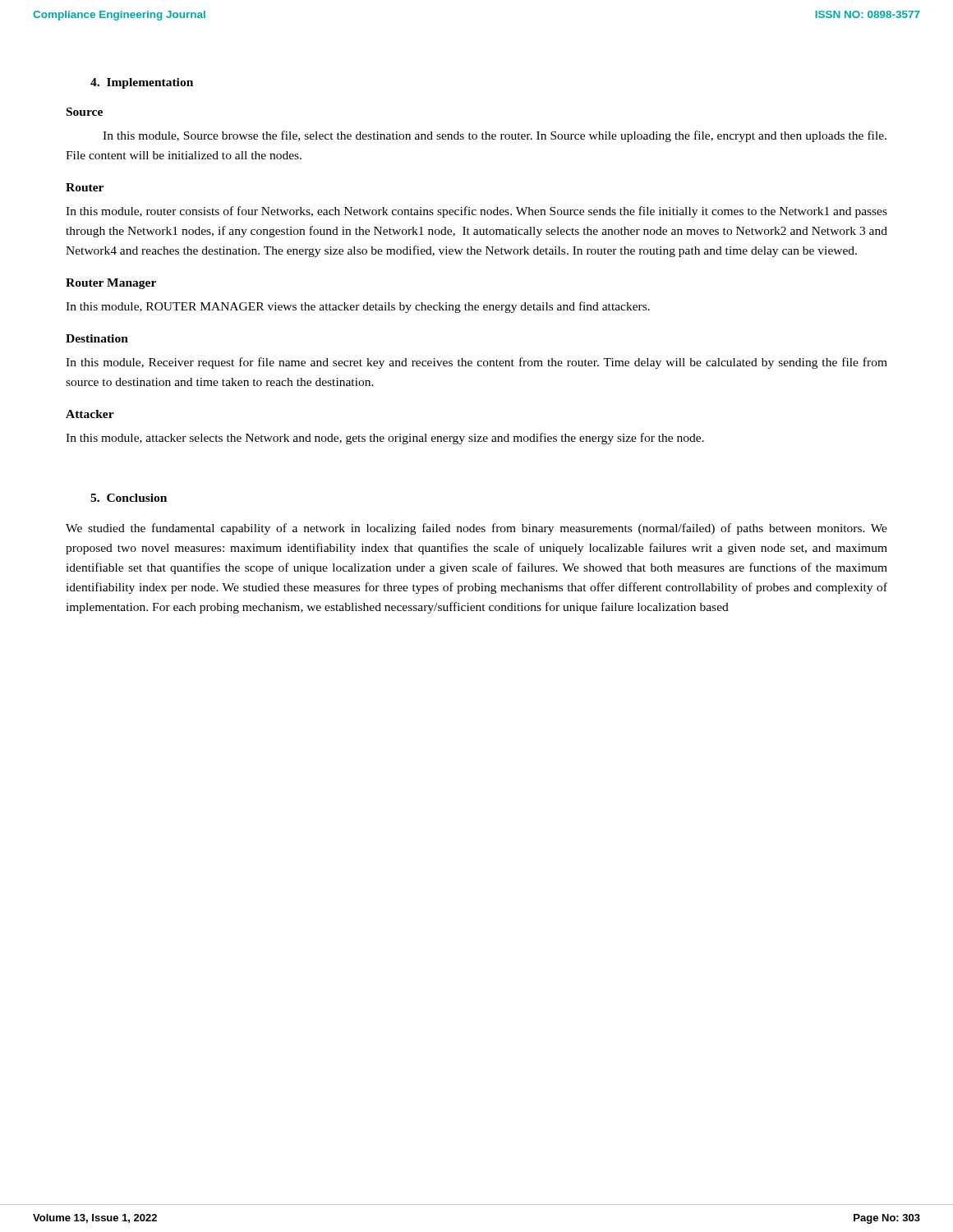Click the passage that begins "We studied the"

coord(476,567)
